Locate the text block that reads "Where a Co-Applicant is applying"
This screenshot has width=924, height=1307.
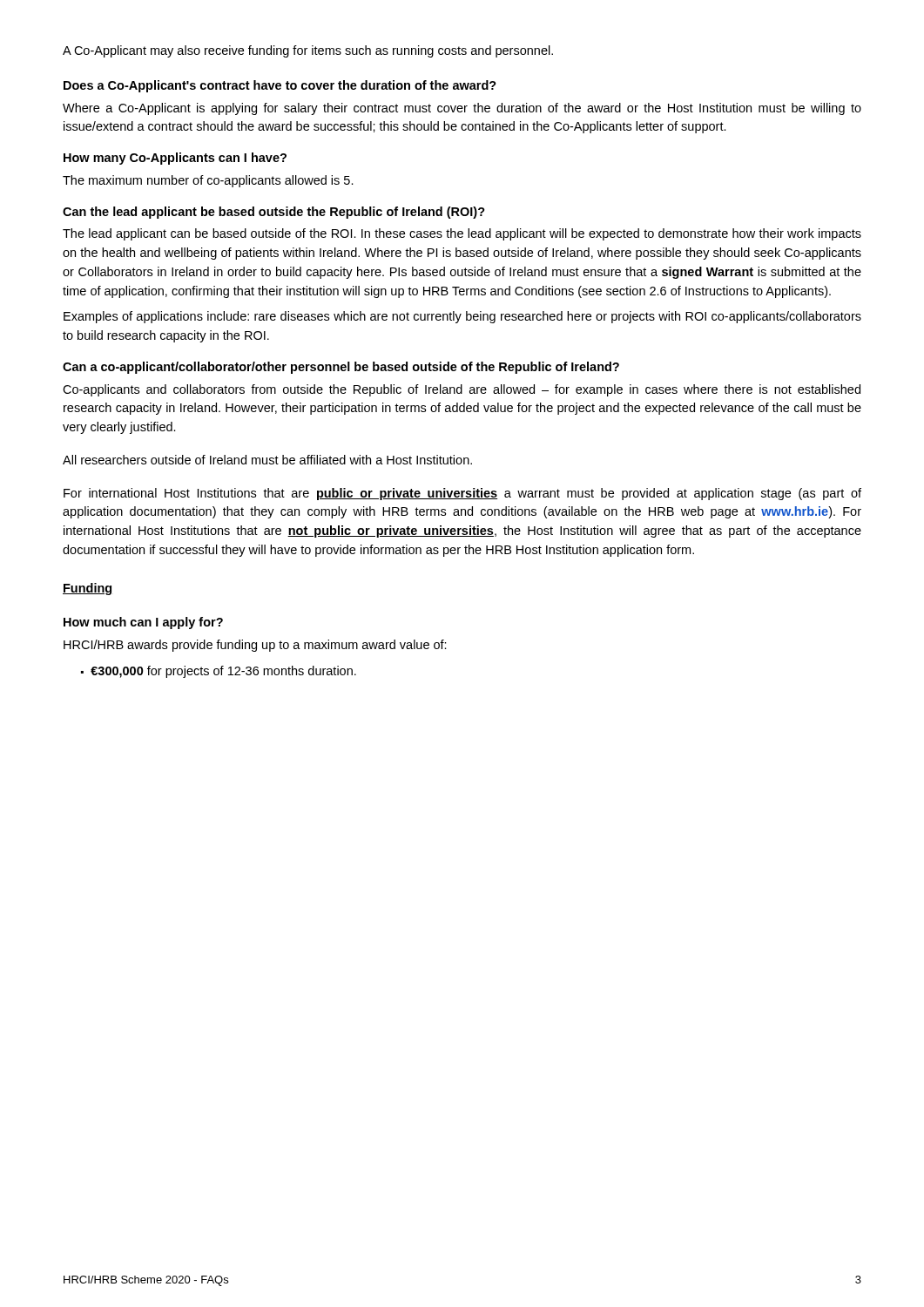(462, 118)
